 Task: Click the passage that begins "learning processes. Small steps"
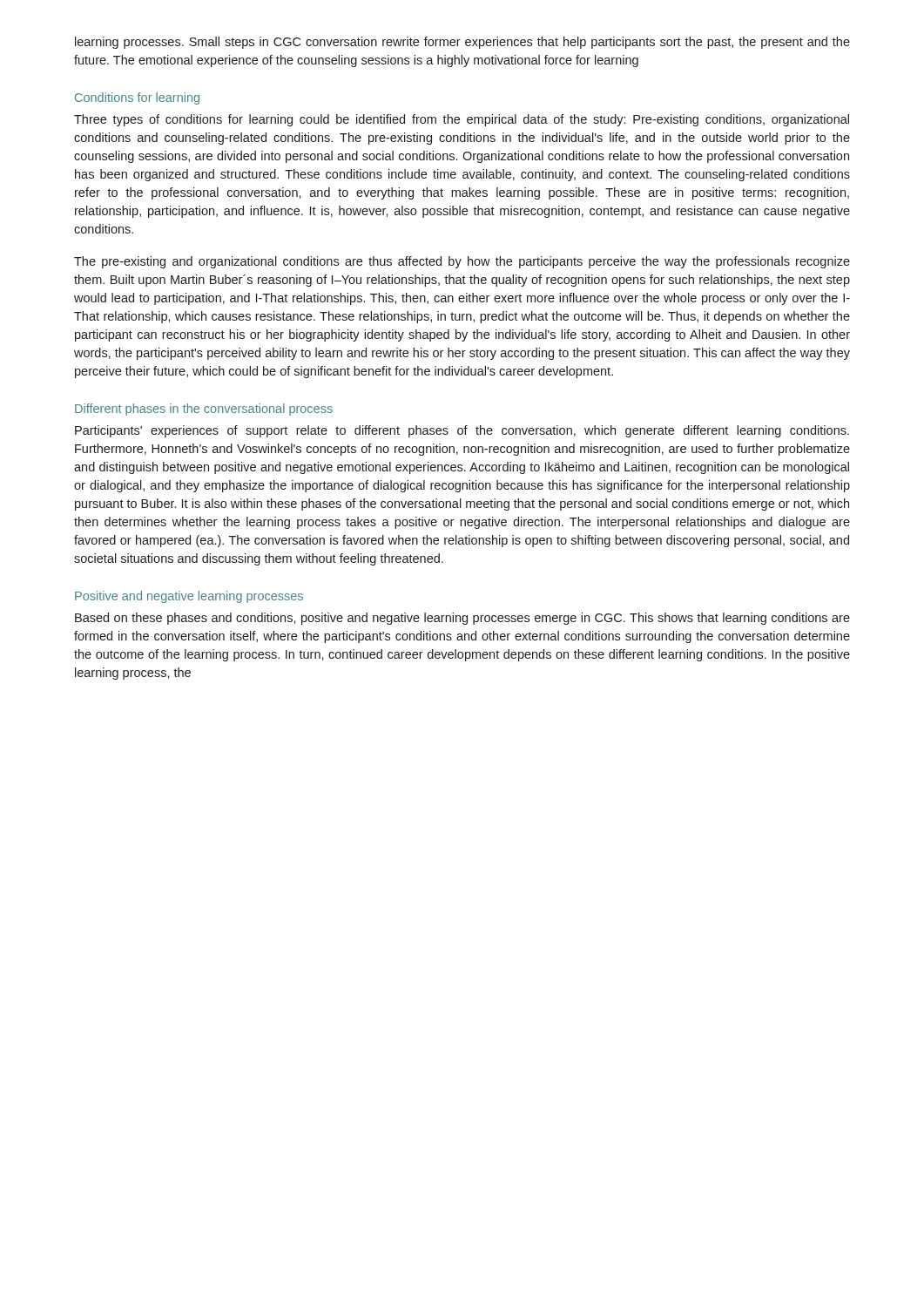click(x=462, y=51)
